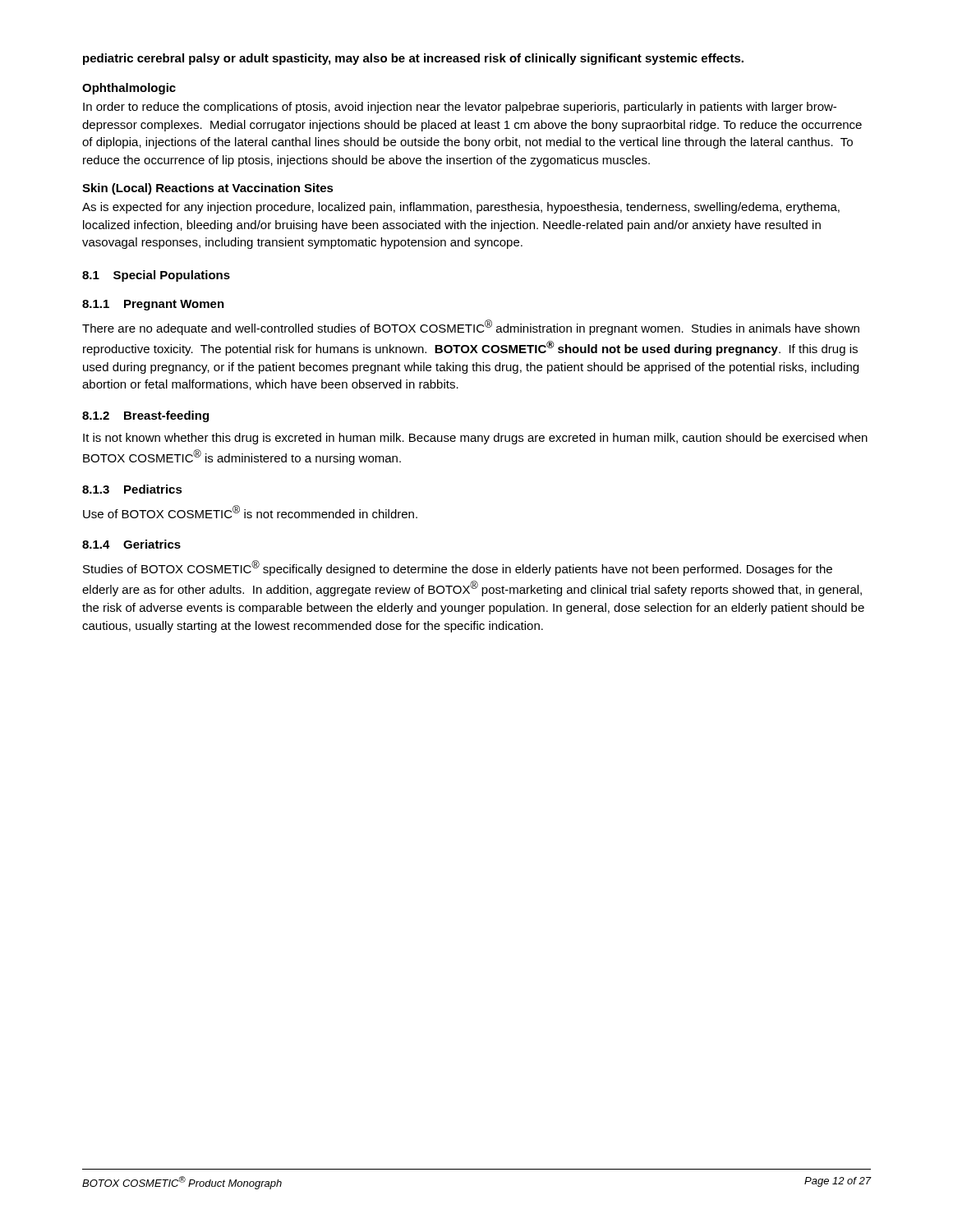The height and width of the screenshot is (1232, 953).
Task: Point to the text block starting "There are no"
Action: point(471,355)
